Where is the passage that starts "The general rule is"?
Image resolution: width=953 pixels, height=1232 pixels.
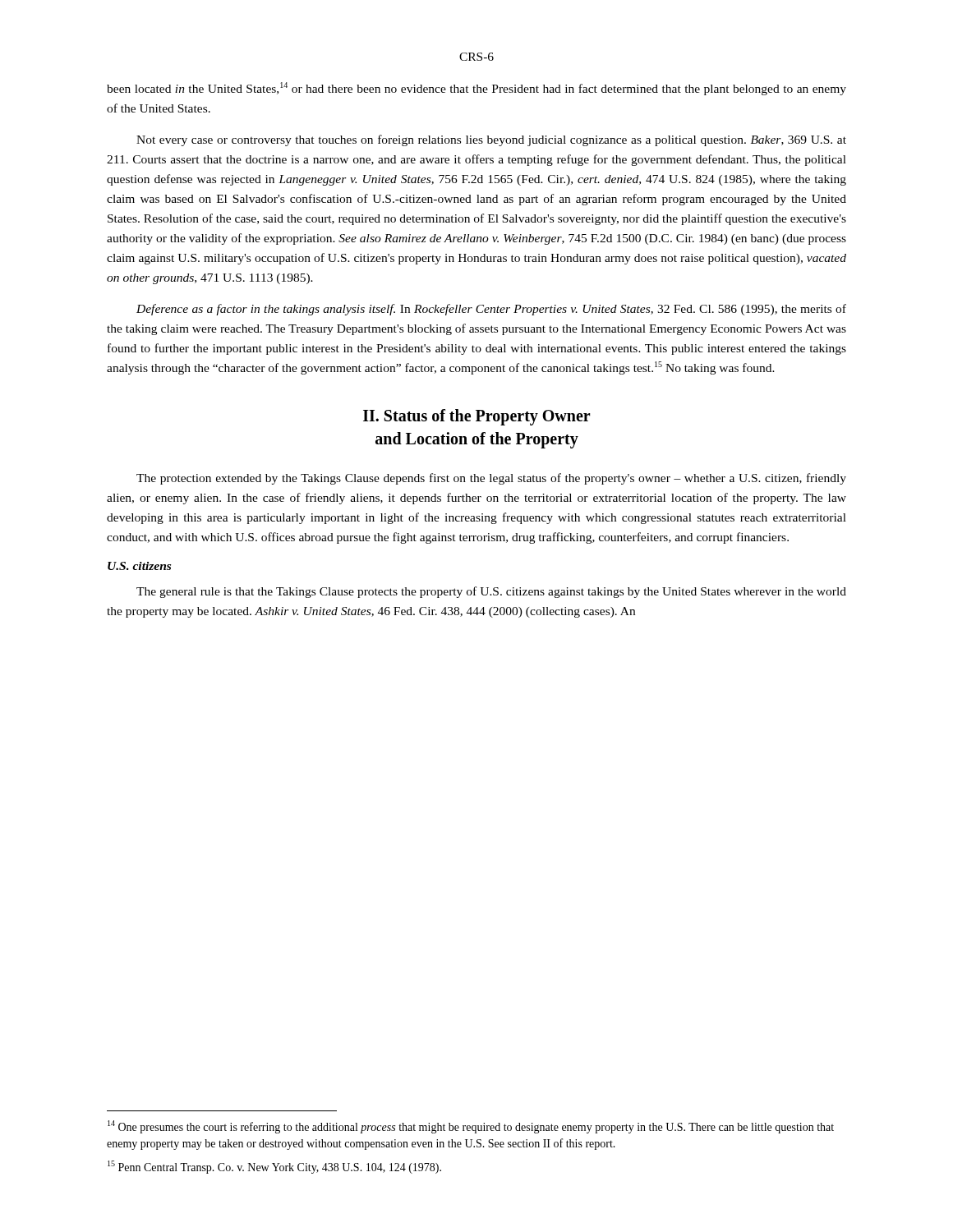pyautogui.click(x=476, y=601)
